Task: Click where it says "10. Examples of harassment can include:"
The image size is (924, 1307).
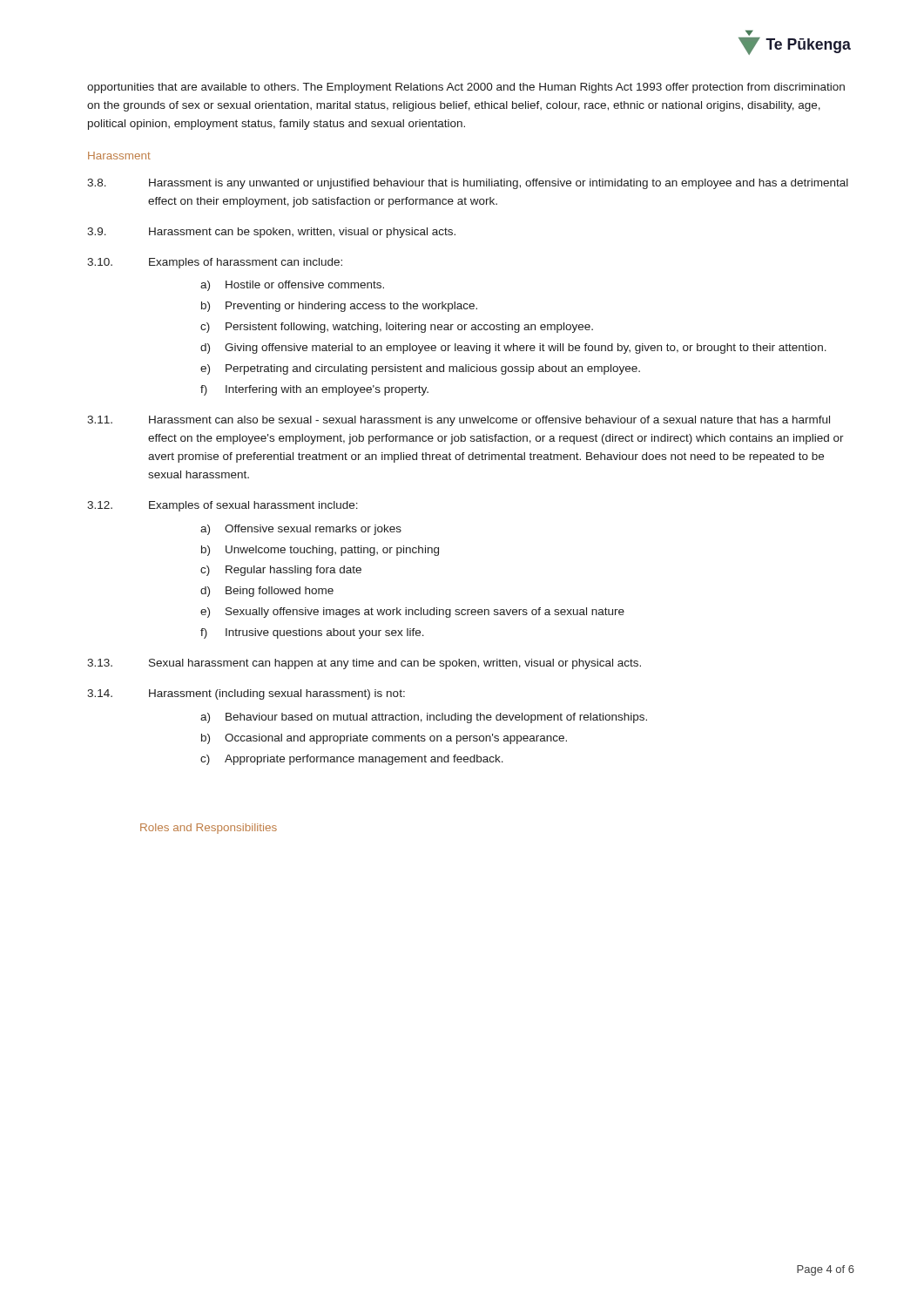Action: (215, 263)
